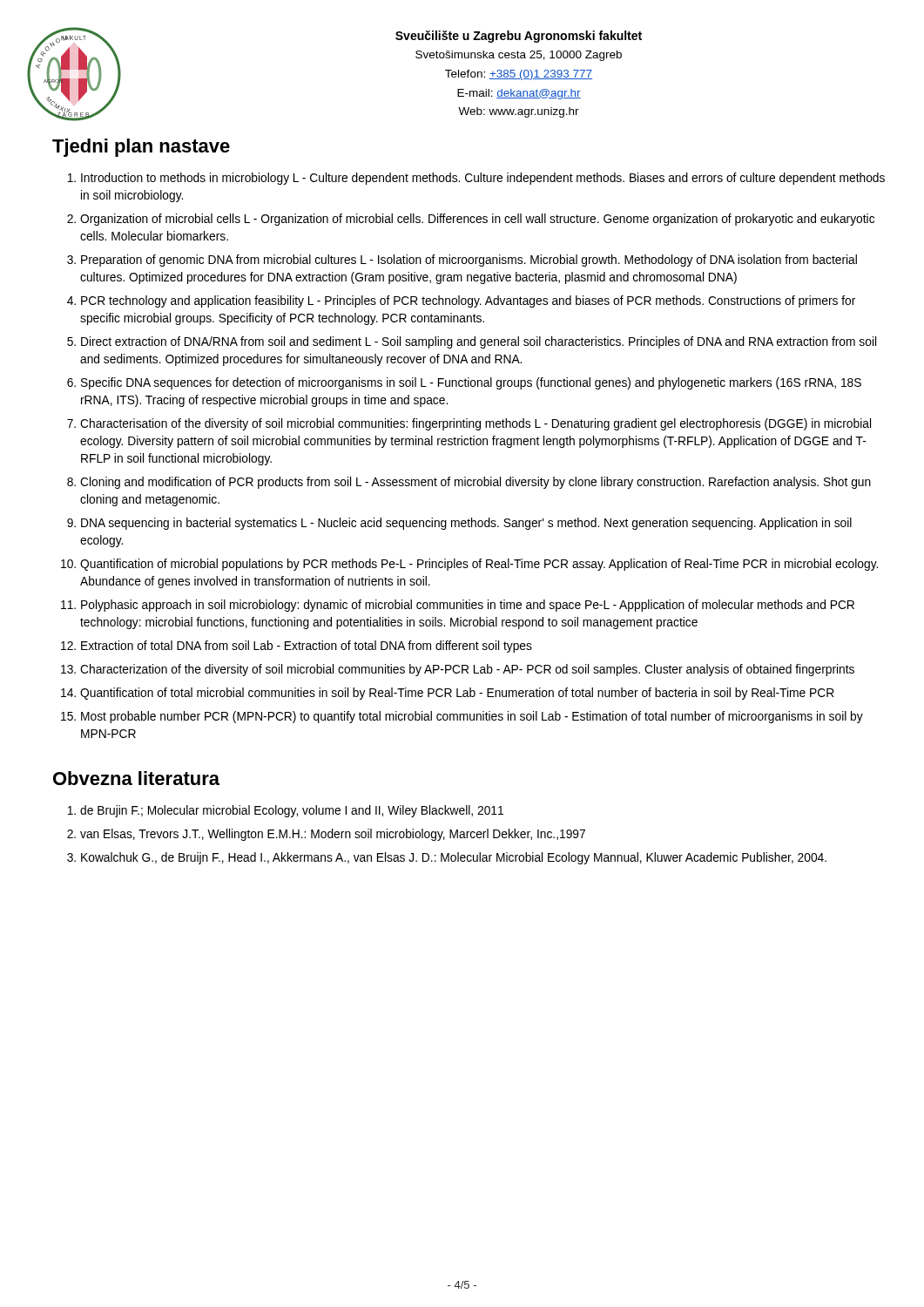Locate the list item that says "van Elsas, Trevors J.T., Wellington E.M.H.: Modern soil"
The image size is (924, 1307).
click(x=471, y=835)
